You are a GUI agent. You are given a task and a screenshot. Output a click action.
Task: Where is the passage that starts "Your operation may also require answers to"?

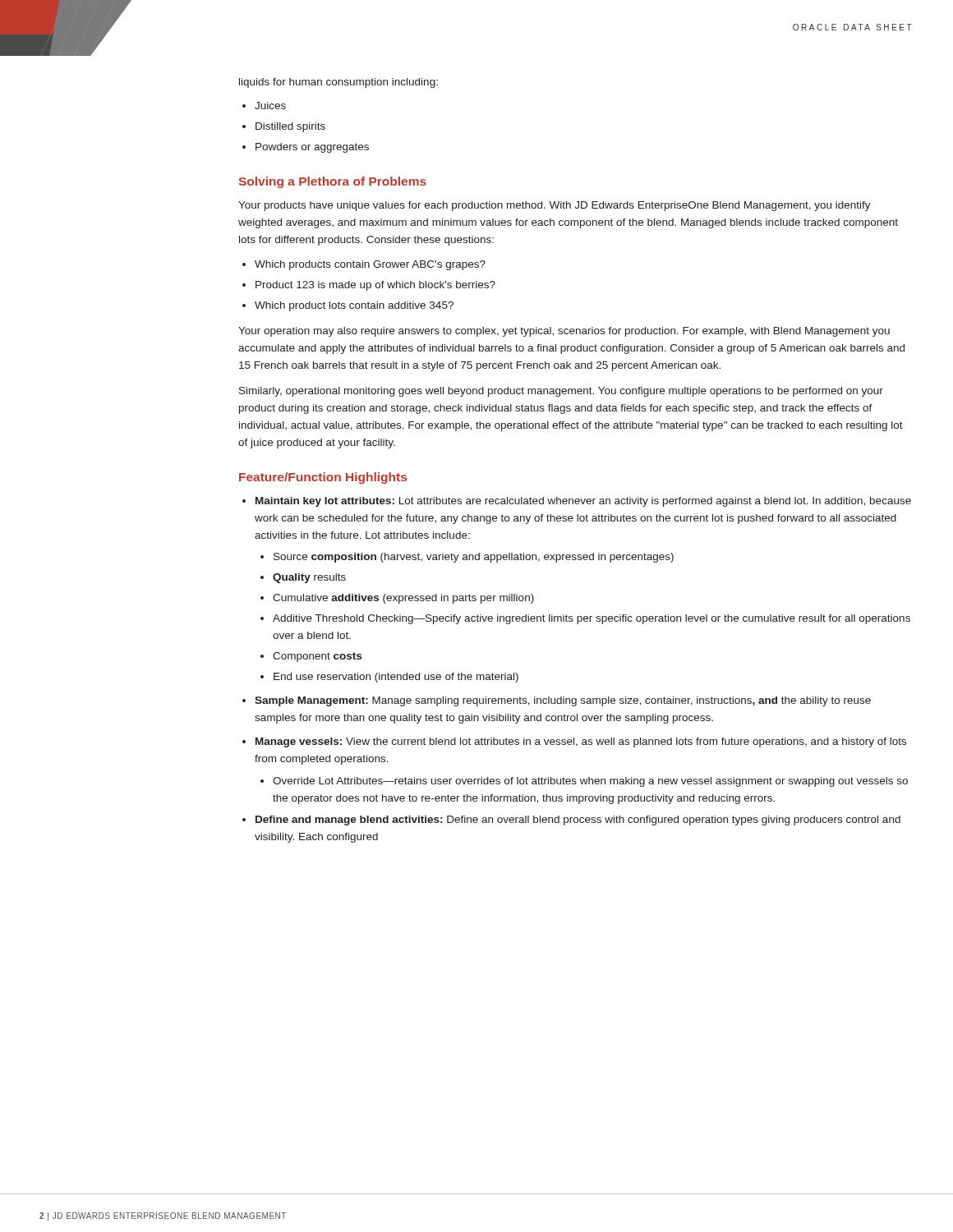click(572, 348)
